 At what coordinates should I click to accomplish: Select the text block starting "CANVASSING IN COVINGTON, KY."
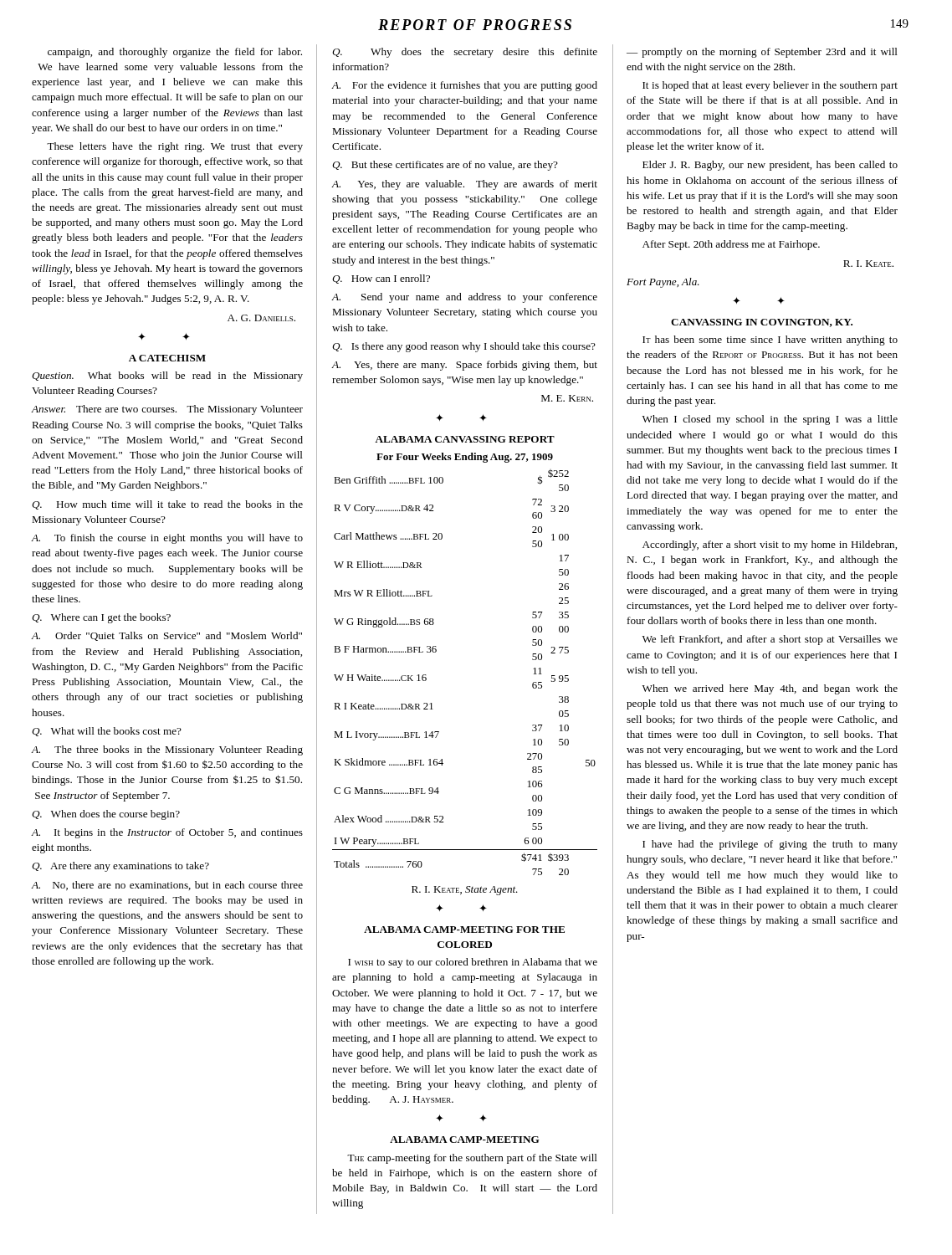(x=762, y=322)
